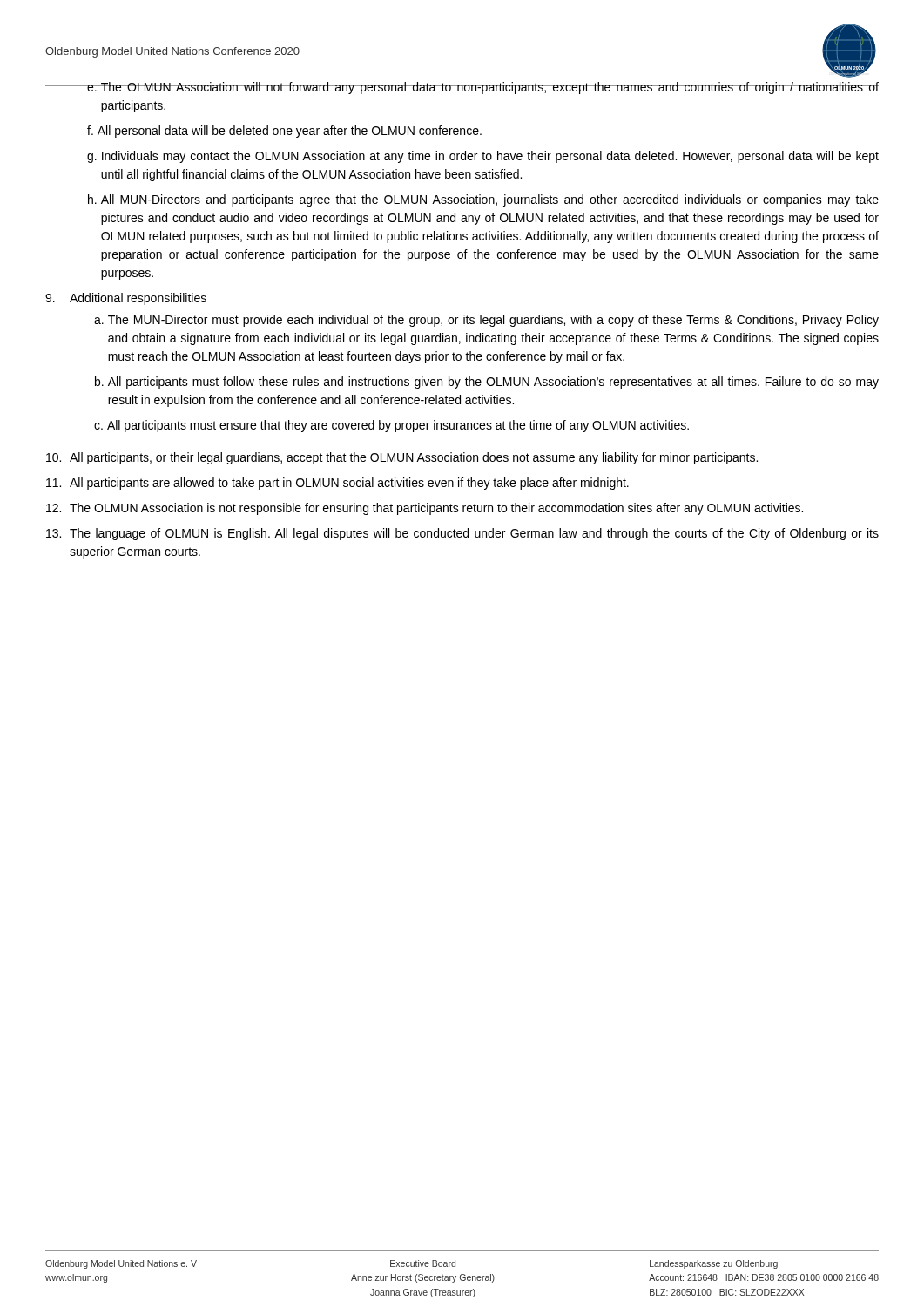Locate the text starting "f. All personal data"
The width and height of the screenshot is (924, 1307).
(462, 131)
